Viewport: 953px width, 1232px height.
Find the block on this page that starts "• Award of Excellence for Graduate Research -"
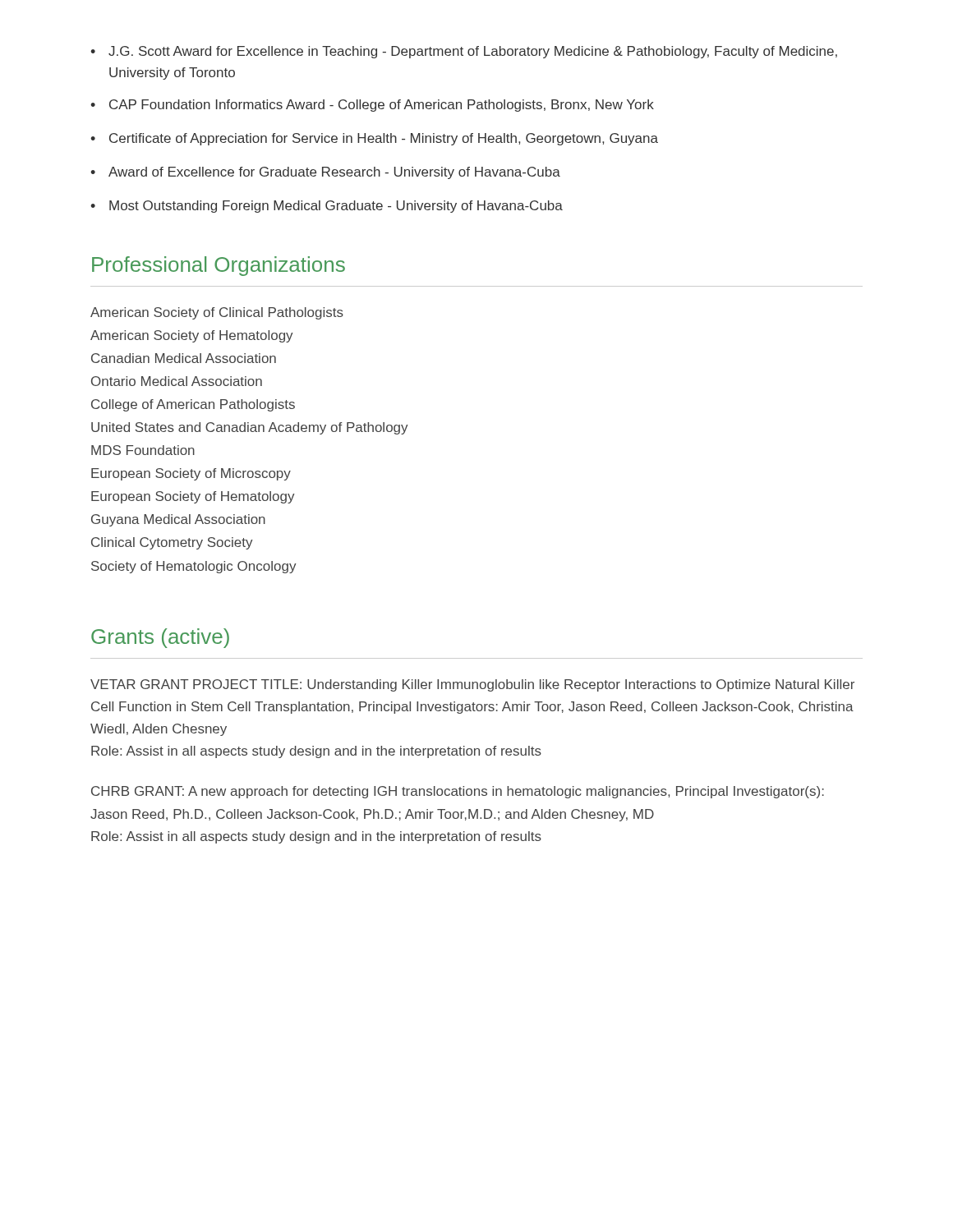476,173
